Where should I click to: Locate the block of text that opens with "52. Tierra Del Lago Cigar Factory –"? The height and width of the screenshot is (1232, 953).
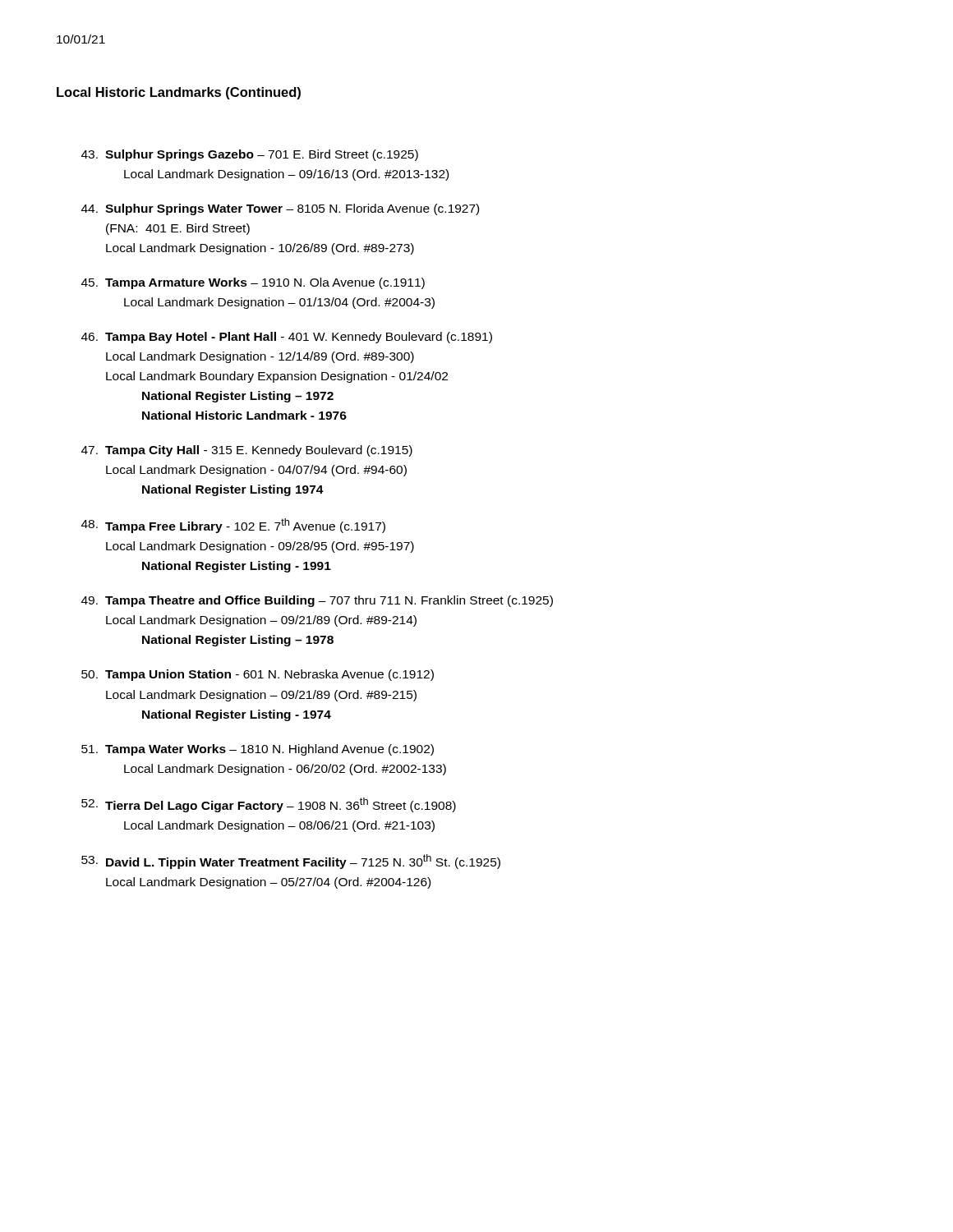(269, 805)
